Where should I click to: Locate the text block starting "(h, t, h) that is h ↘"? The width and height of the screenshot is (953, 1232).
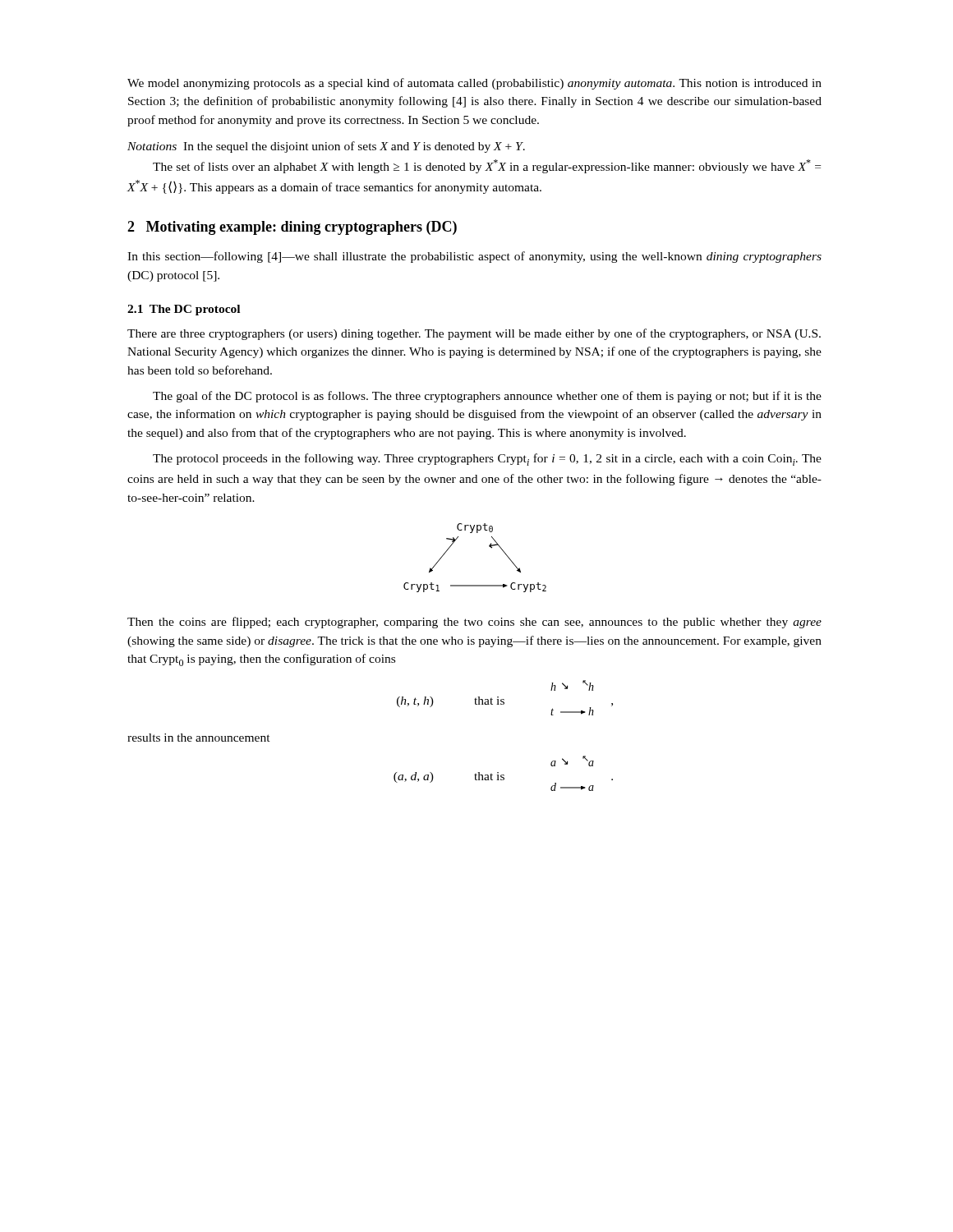(x=474, y=700)
